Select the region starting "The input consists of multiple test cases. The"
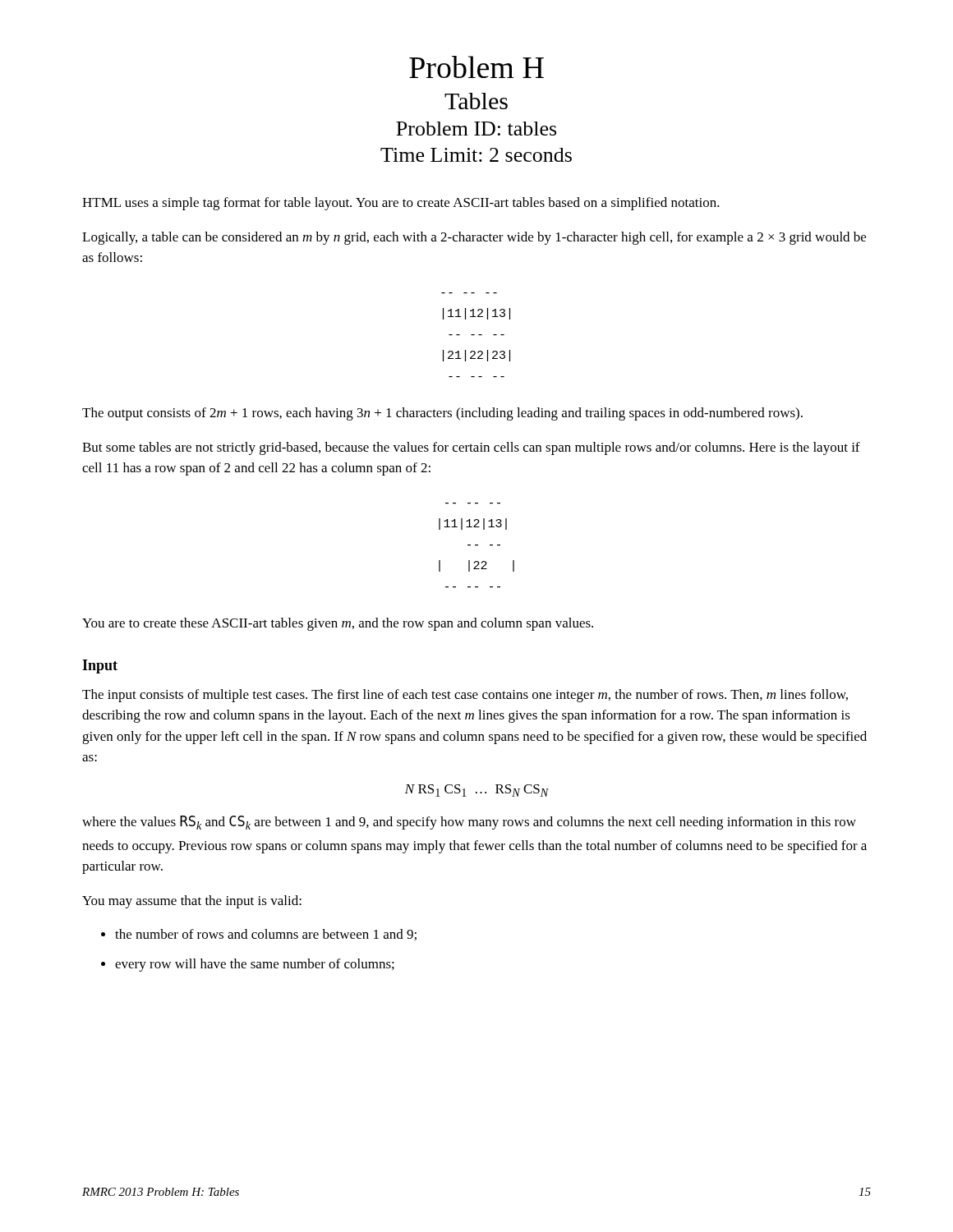 point(476,726)
